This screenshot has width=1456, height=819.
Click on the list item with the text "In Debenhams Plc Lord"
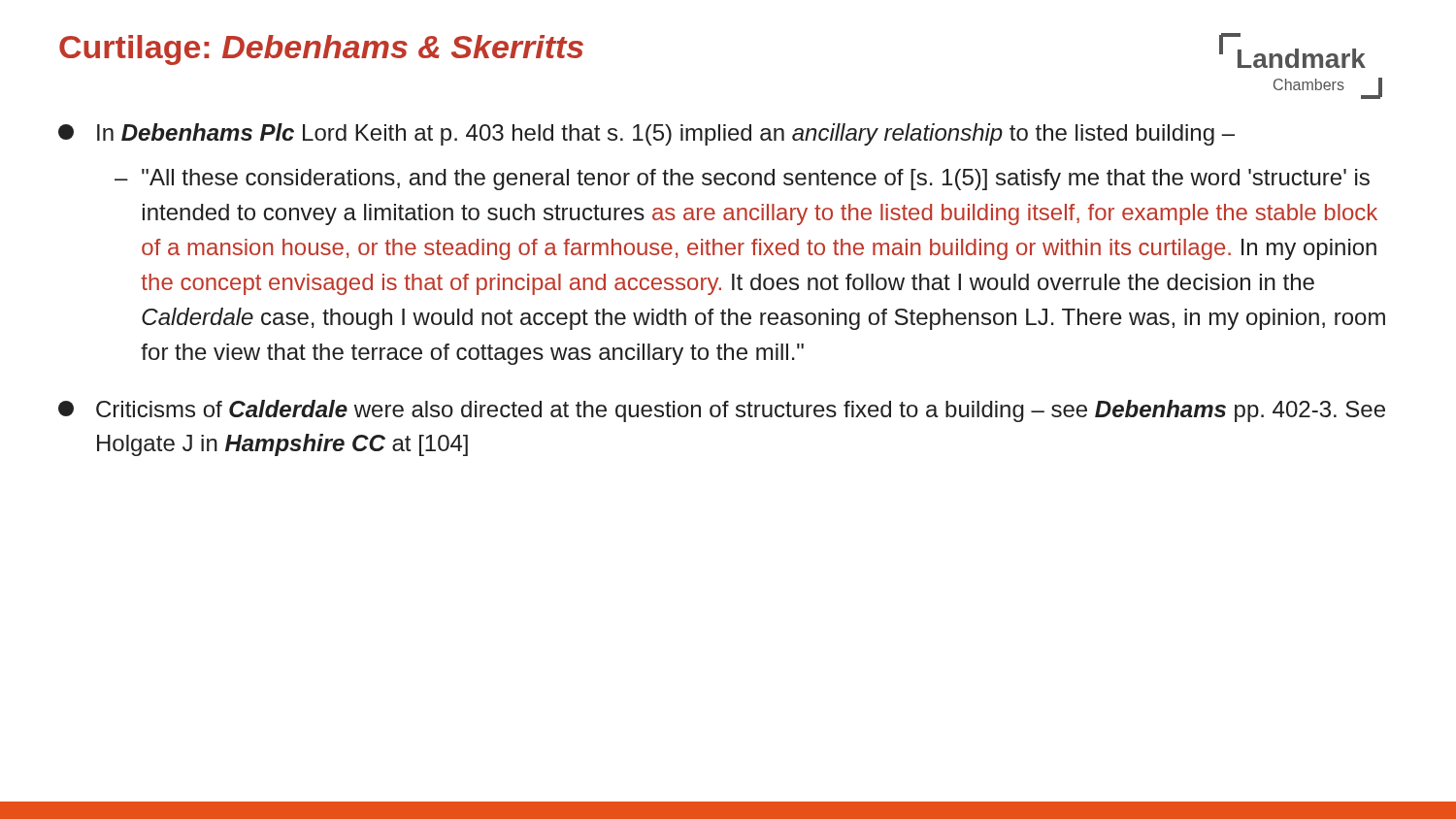point(728,243)
